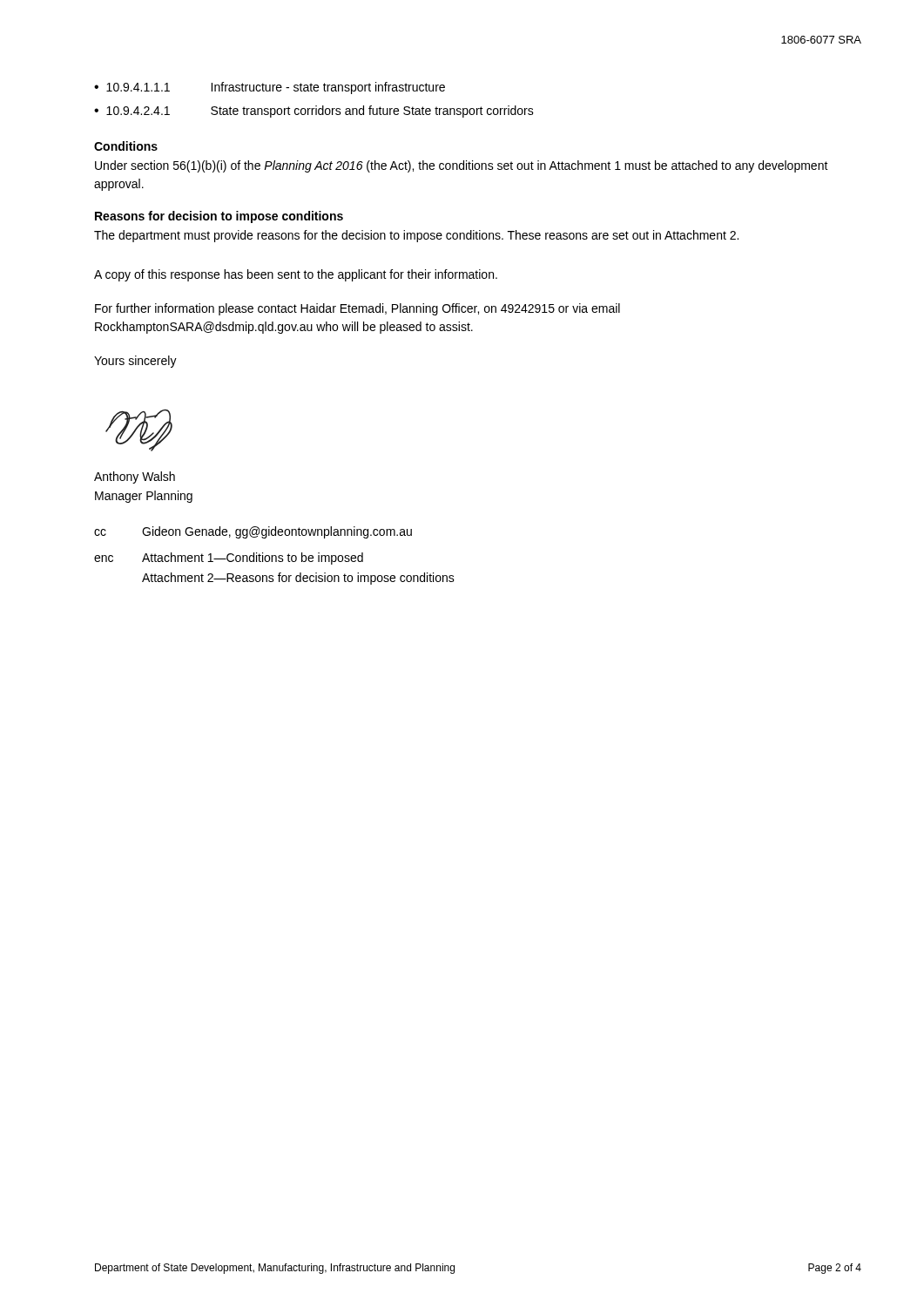Navigate to the passage starting "enc Attachment 1—Conditions to be"
This screenshot has height=1307, width=924.
click(274, 568)
